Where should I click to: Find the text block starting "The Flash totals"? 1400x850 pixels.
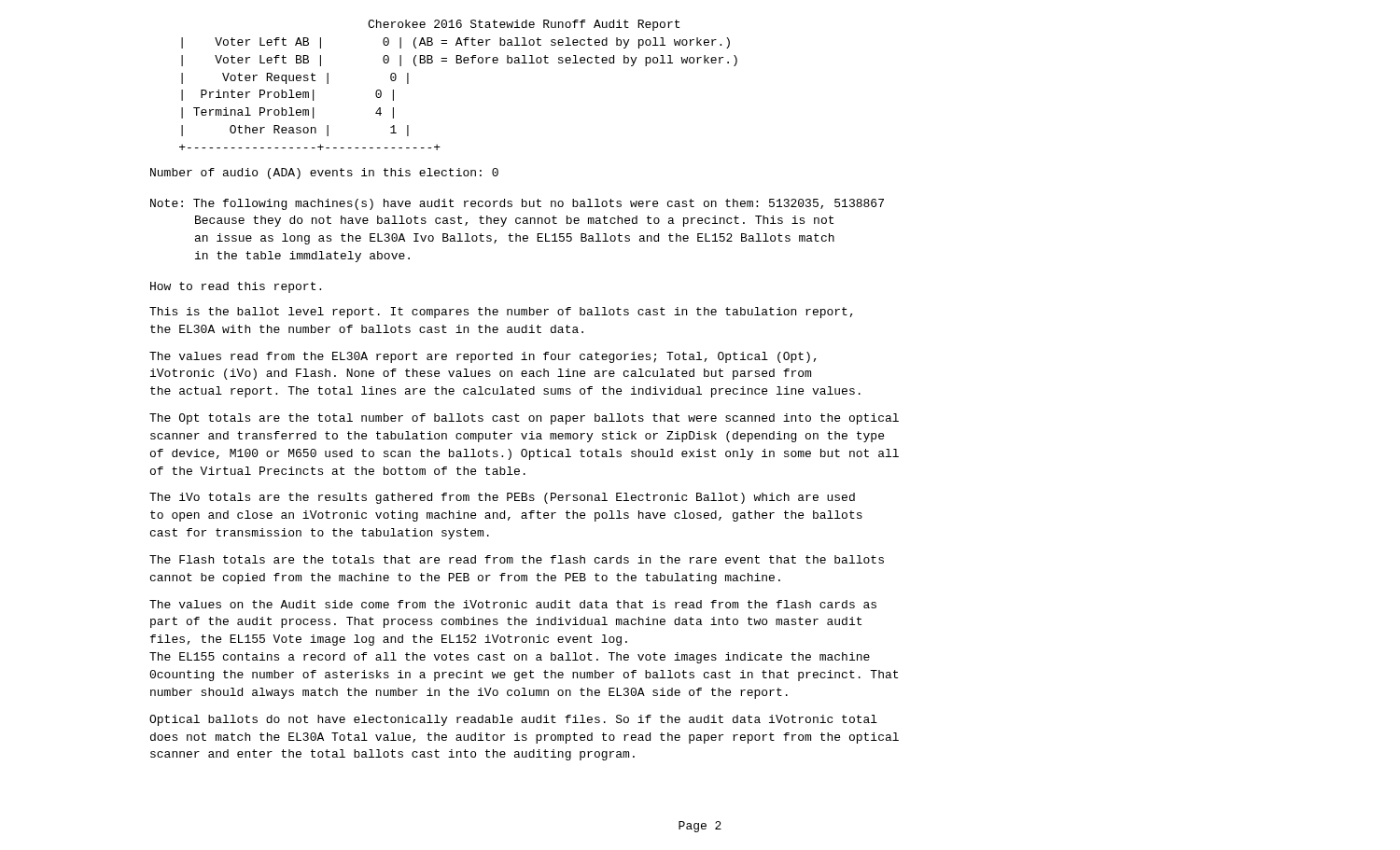pos(517,569)
